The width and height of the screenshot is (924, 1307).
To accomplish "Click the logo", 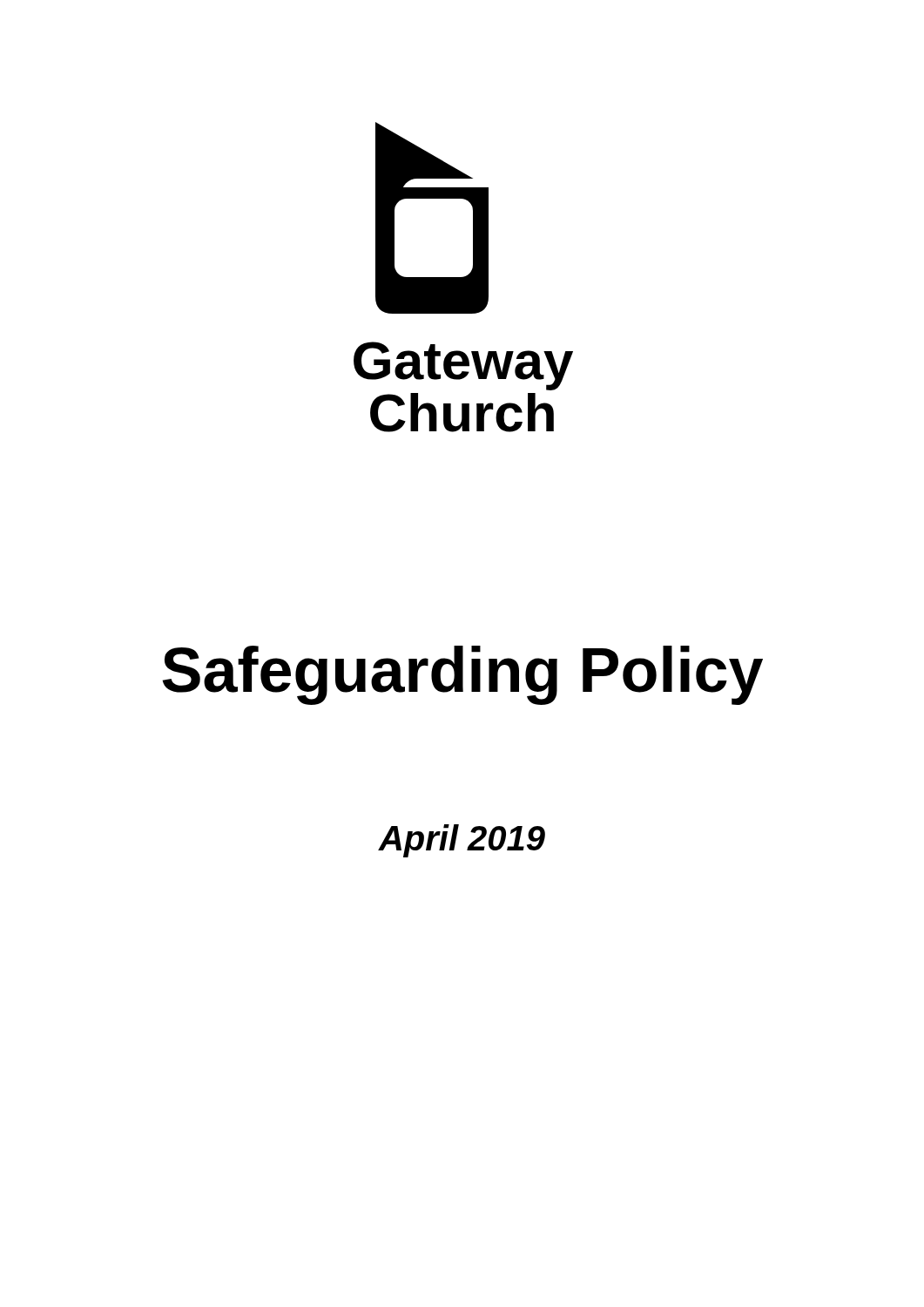I will tap(462, 272).
